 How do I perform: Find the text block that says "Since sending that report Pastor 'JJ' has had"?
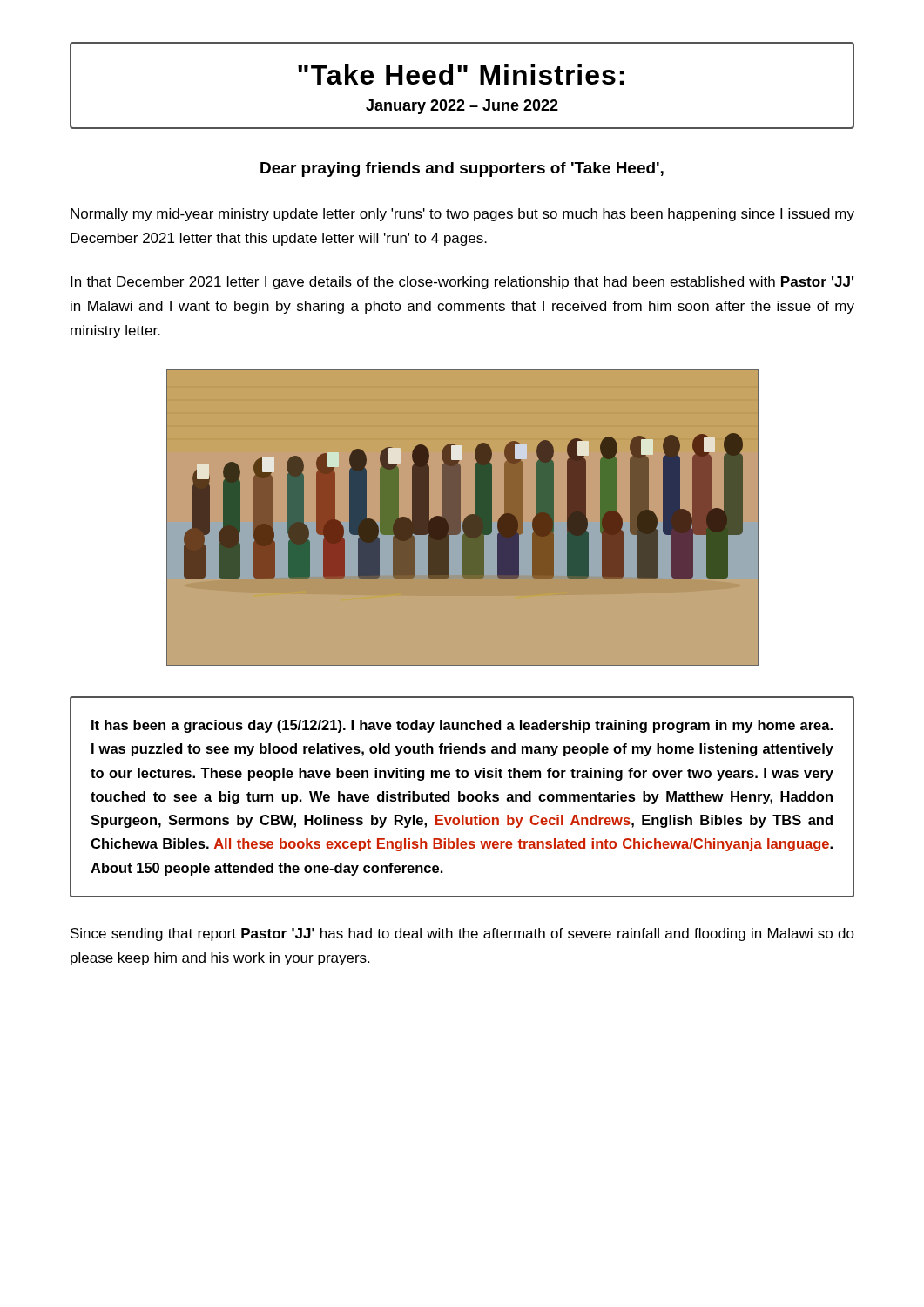click(462, 946)
